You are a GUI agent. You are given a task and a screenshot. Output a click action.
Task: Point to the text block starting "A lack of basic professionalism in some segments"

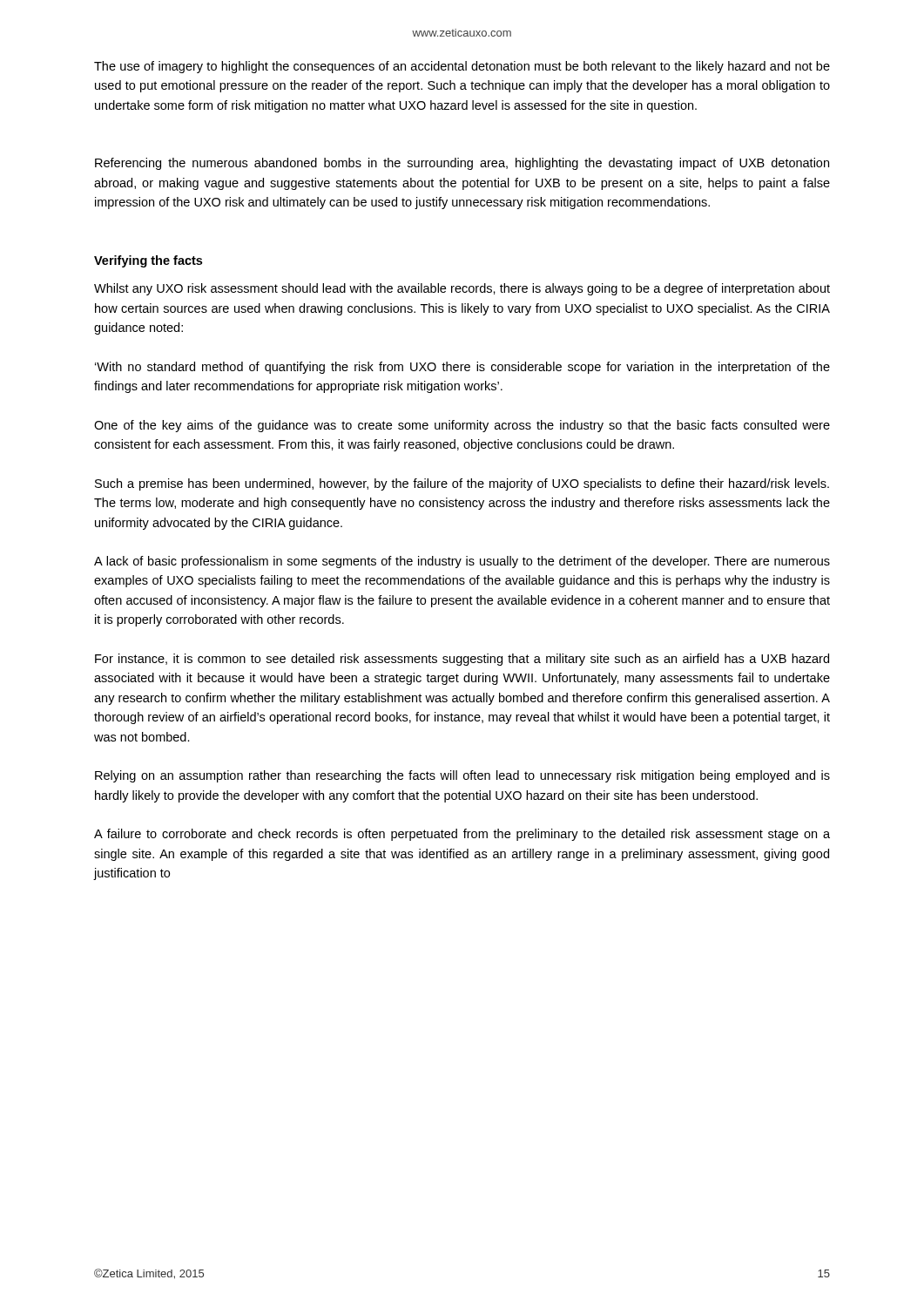(462, 591)
